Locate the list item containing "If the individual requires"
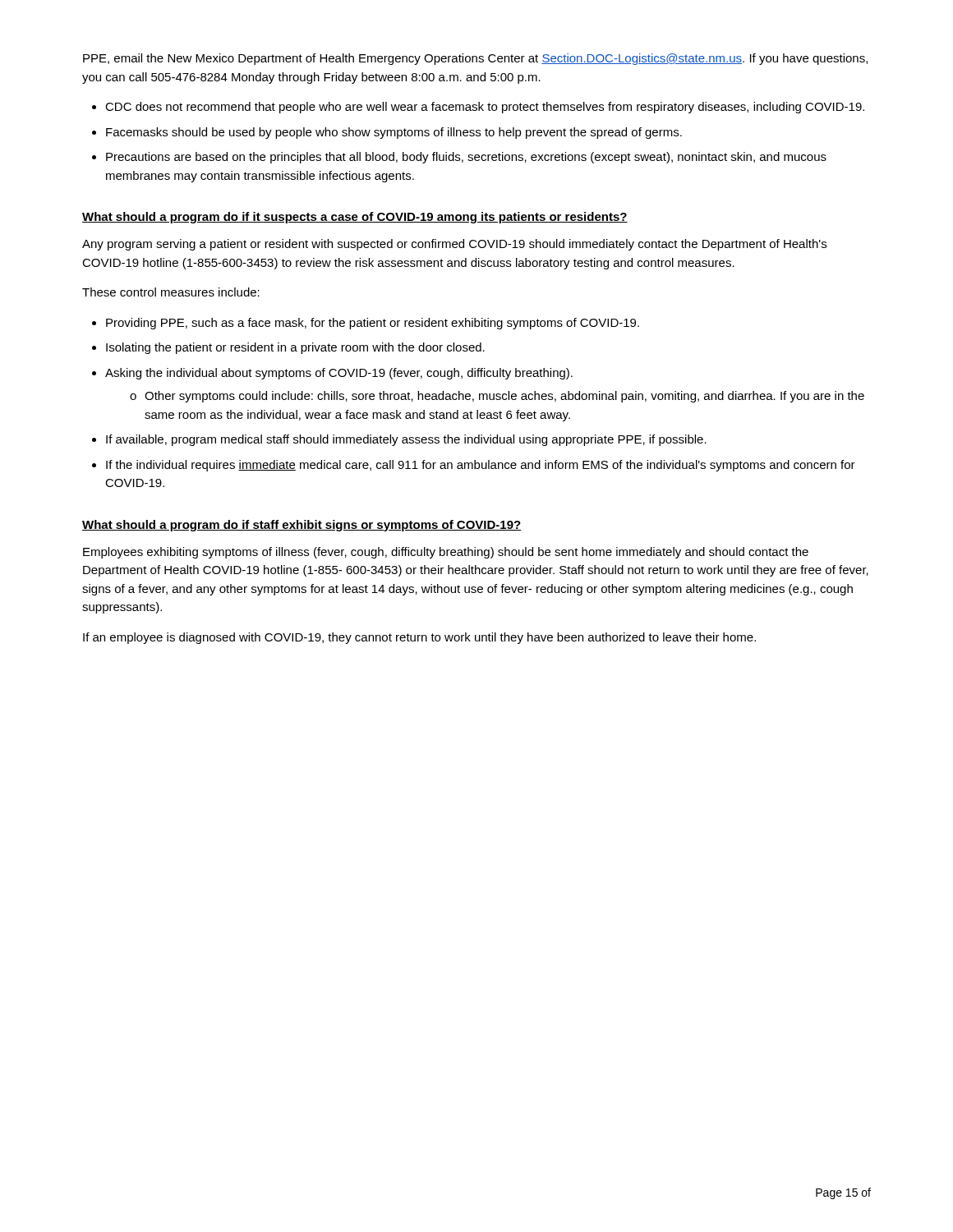This screenshot has width=953, height=1232. (480, 473)
